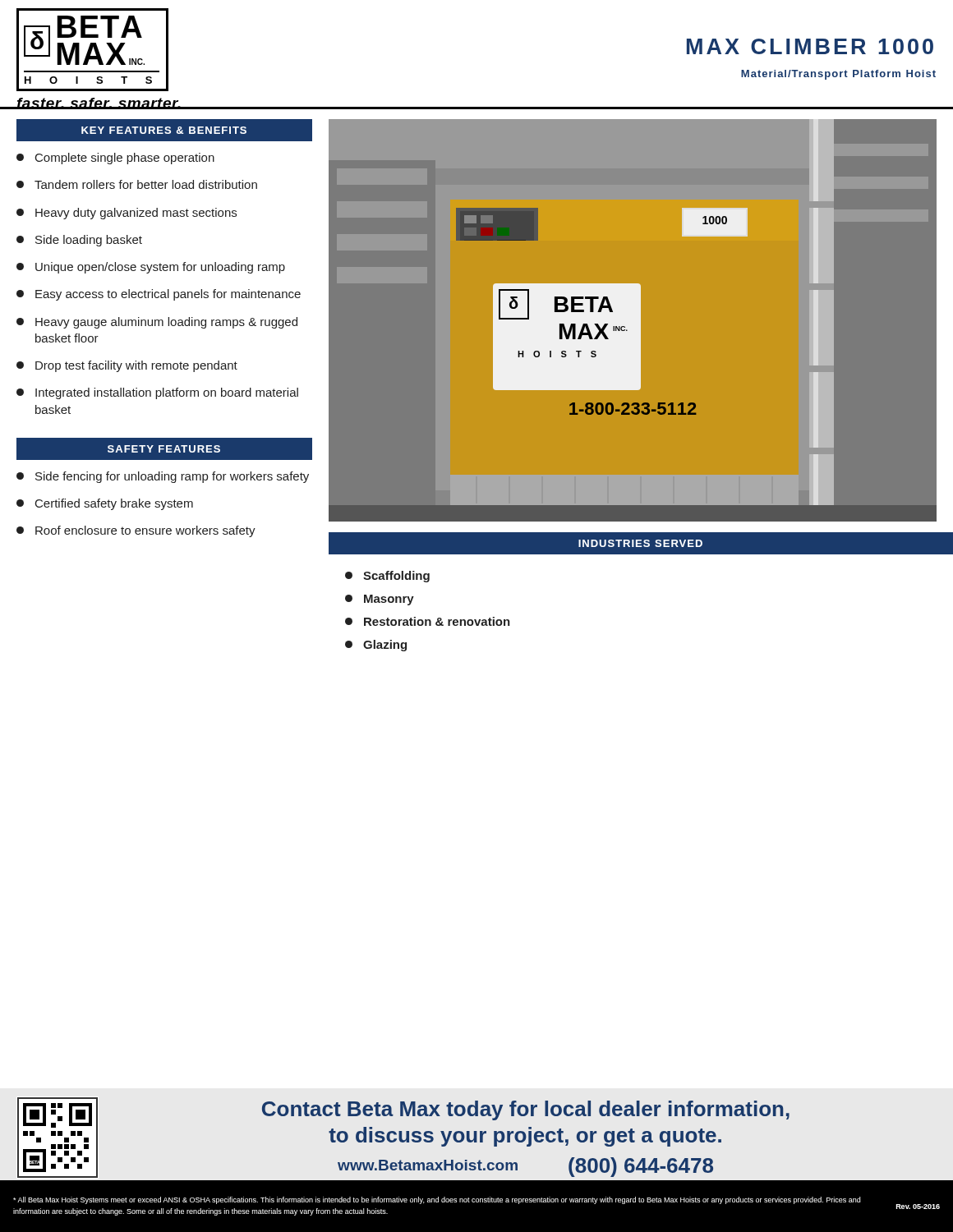Select the logo
The image size is (953, 1232).
point(103,60)
